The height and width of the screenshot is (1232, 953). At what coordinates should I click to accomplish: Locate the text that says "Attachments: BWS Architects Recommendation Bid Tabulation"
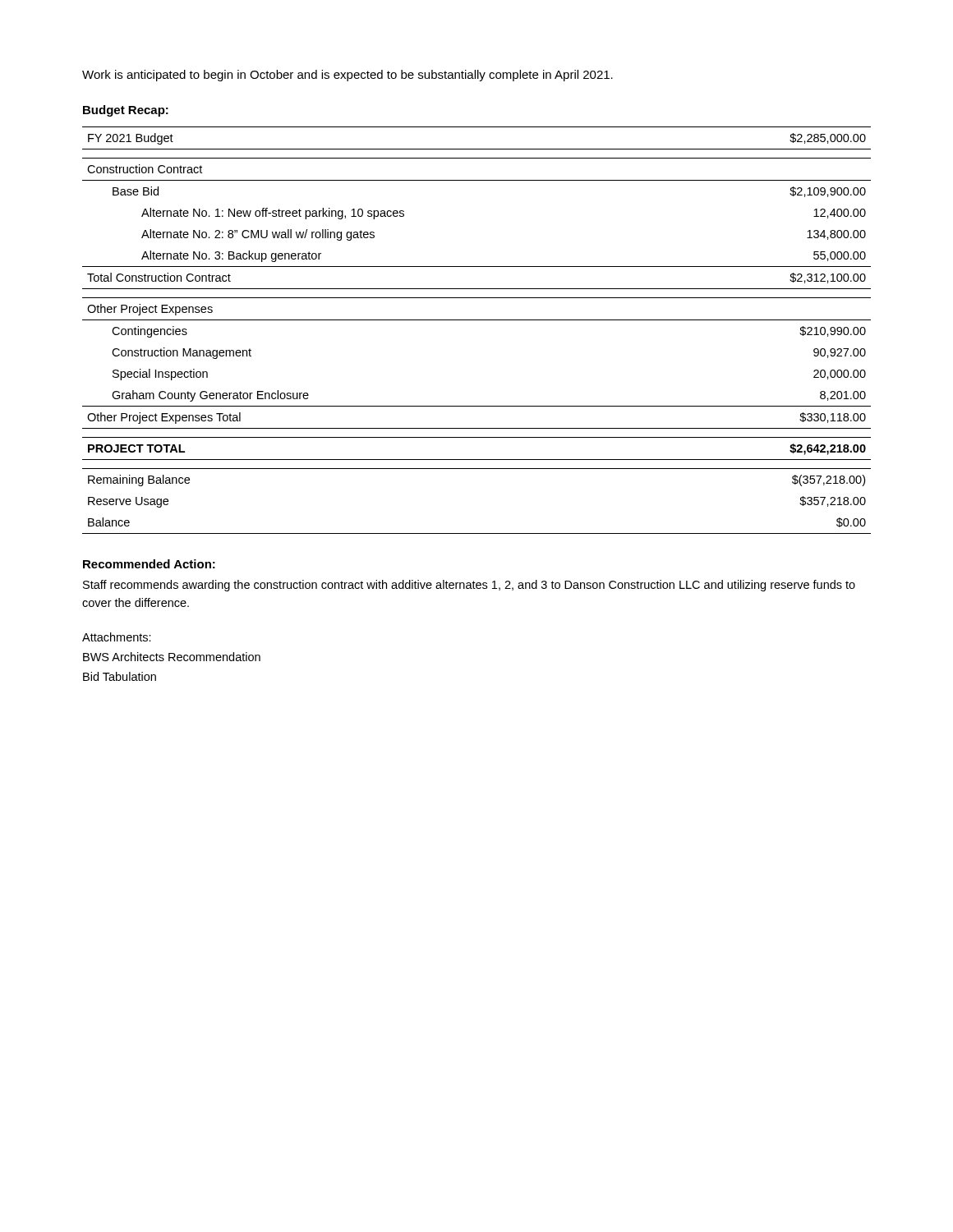(x=172, y=657)
